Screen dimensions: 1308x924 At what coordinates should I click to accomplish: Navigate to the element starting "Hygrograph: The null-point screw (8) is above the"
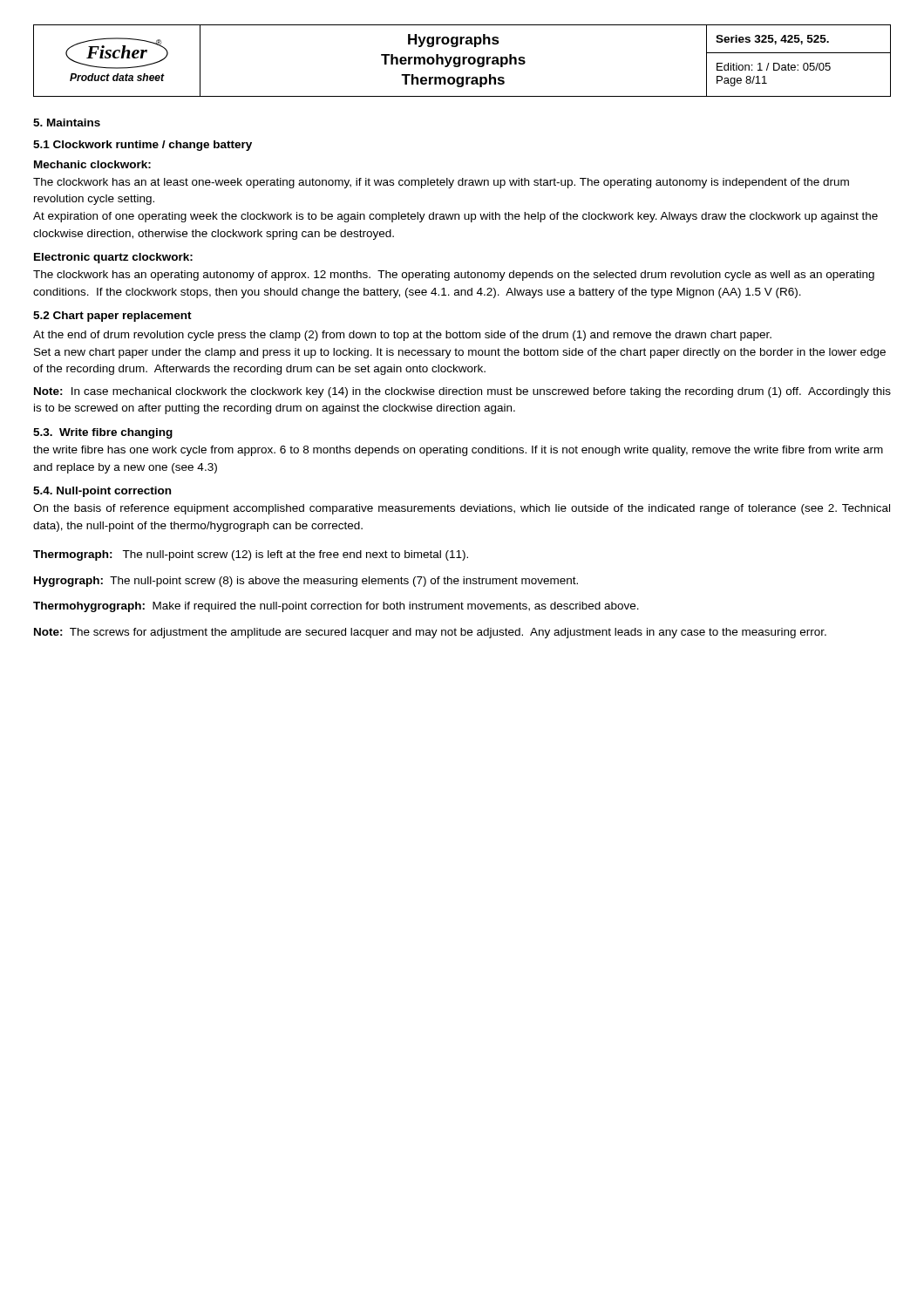[x=306, y=580]
